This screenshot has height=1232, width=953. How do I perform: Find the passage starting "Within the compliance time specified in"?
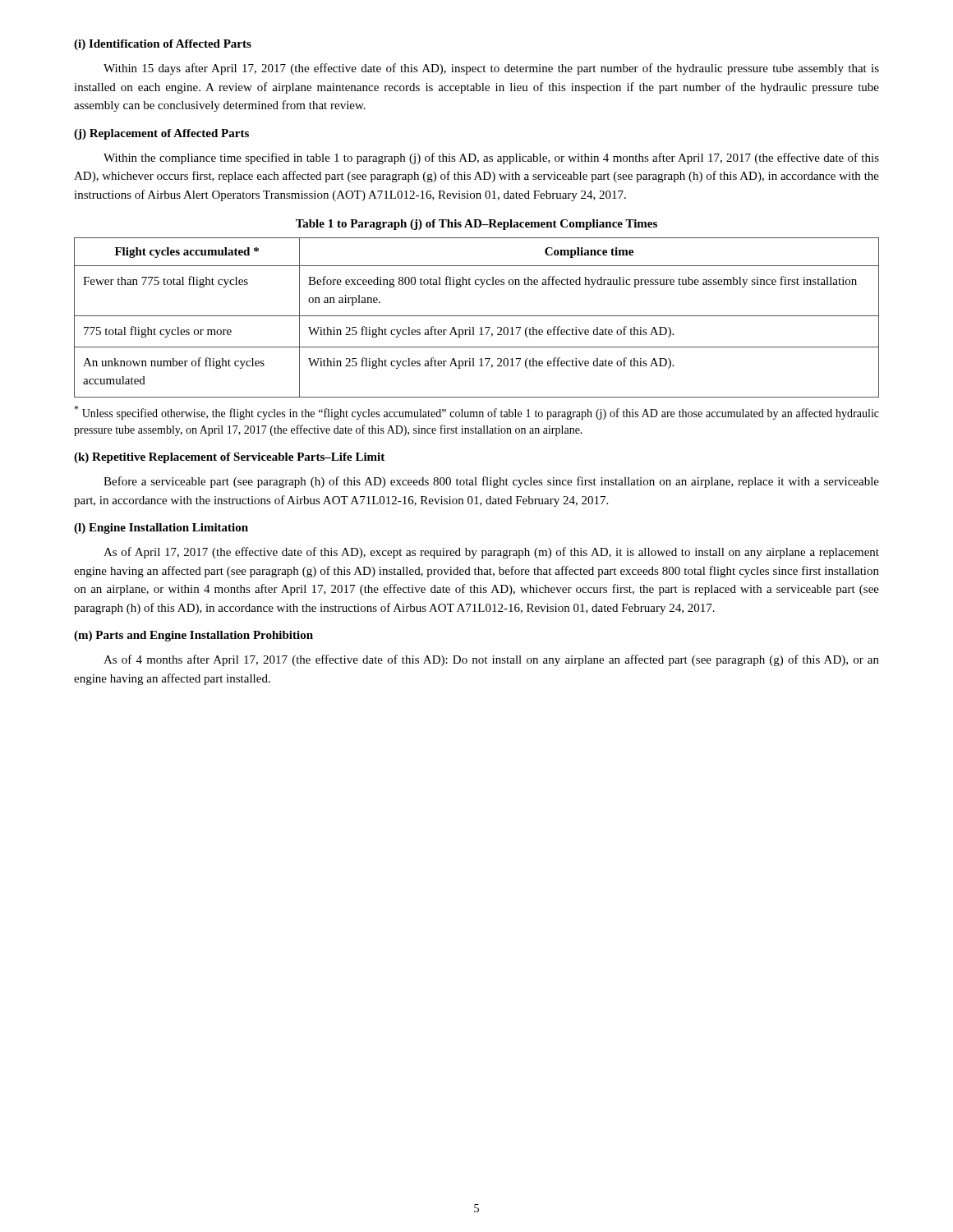(476, 176)
